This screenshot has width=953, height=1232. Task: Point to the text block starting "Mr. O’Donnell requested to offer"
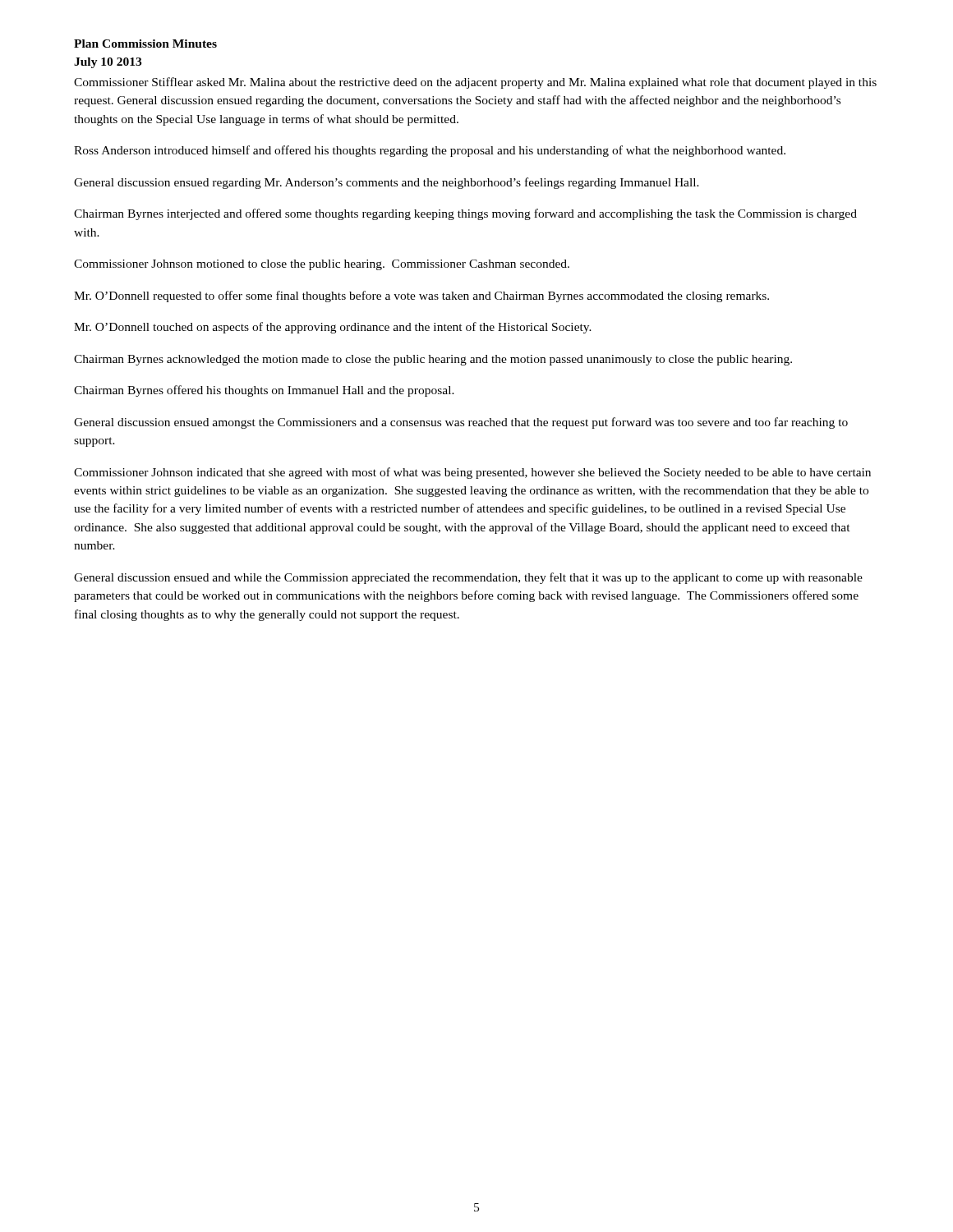pos(422,295)
